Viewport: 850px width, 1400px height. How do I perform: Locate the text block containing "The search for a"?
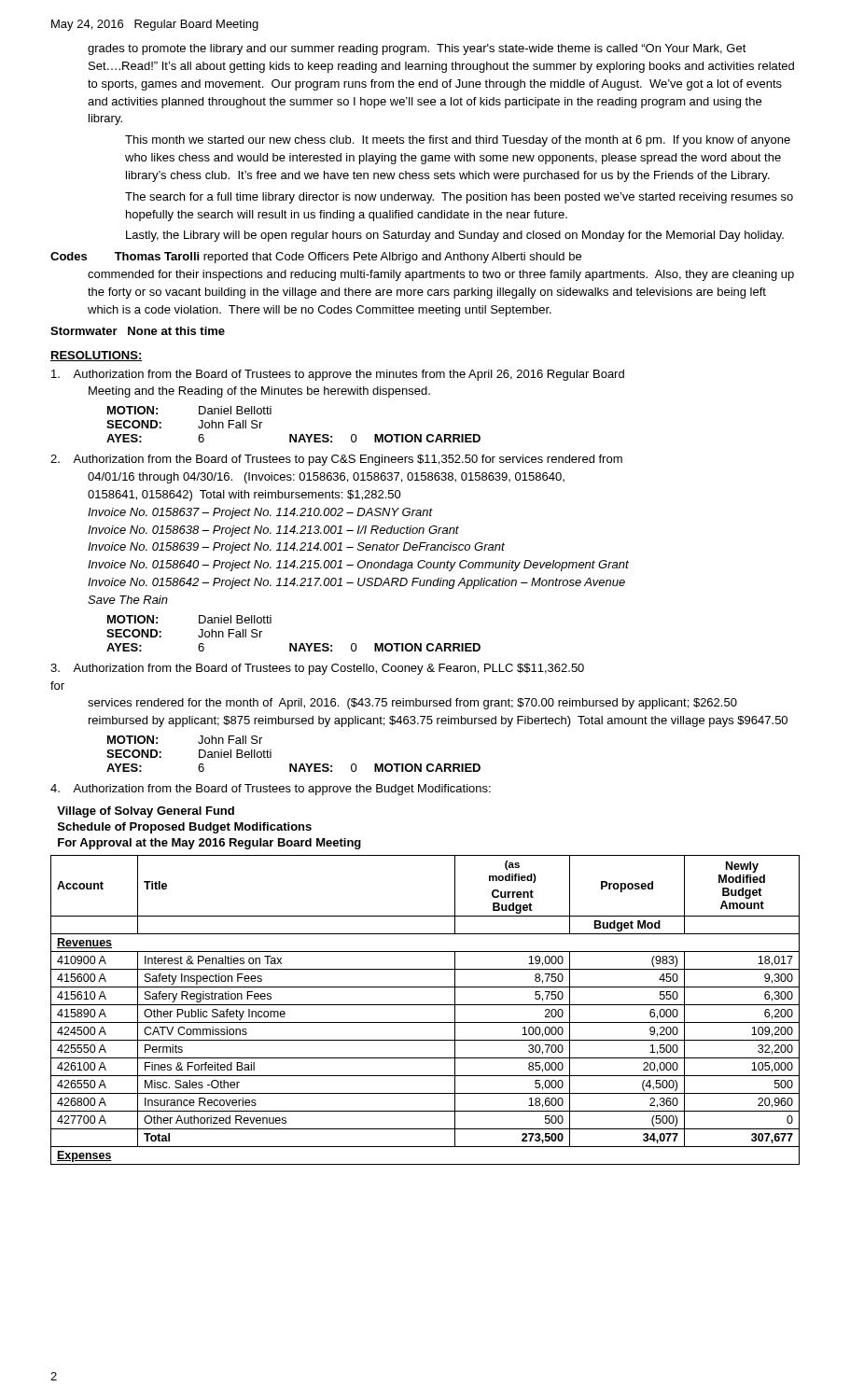tap(459, 205)
